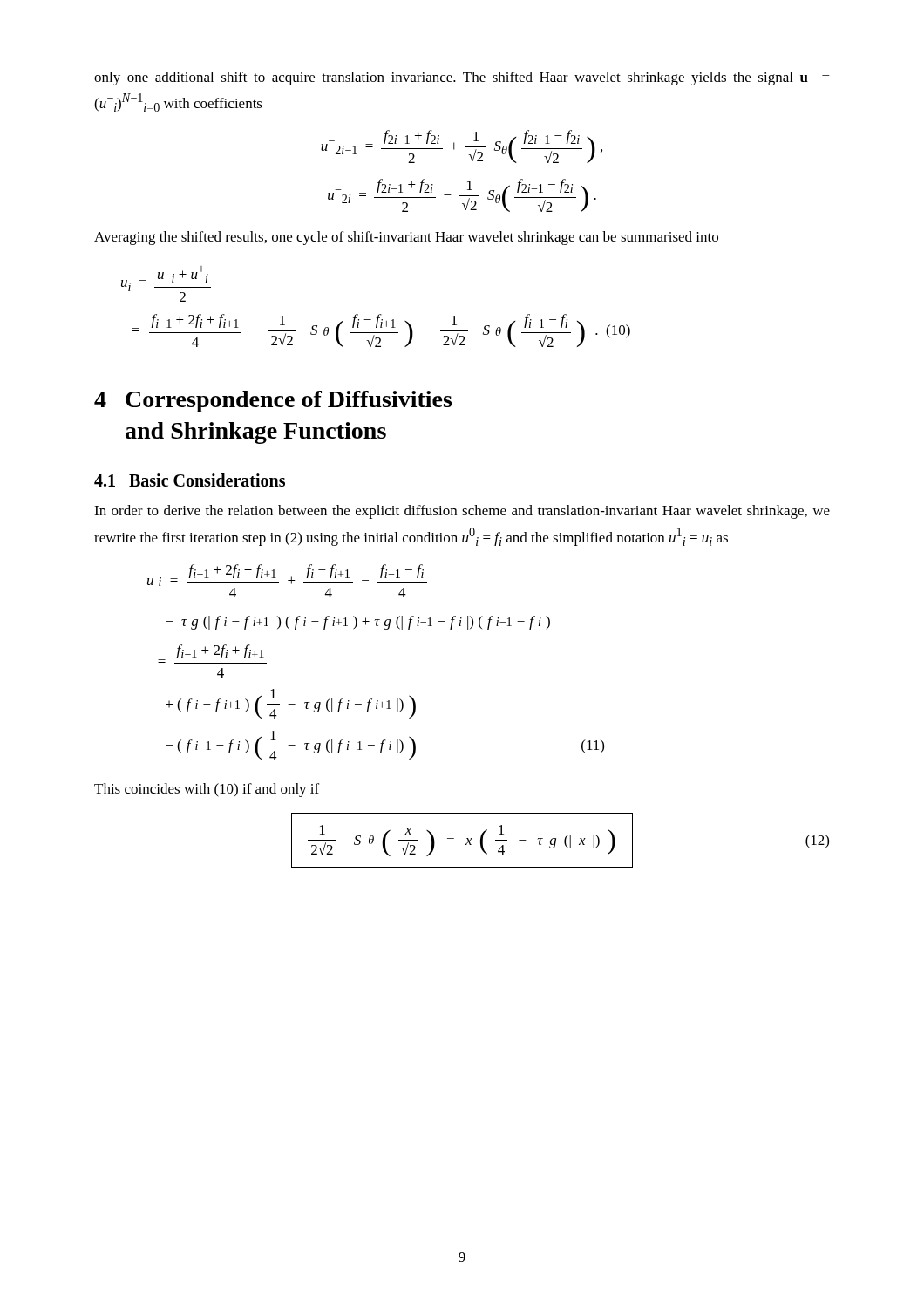Point to the formula beginning "ui = u−i + u+i2"
Image resolution: width=924 pixels, height=1308 pixels.
[x=462, y=306]
